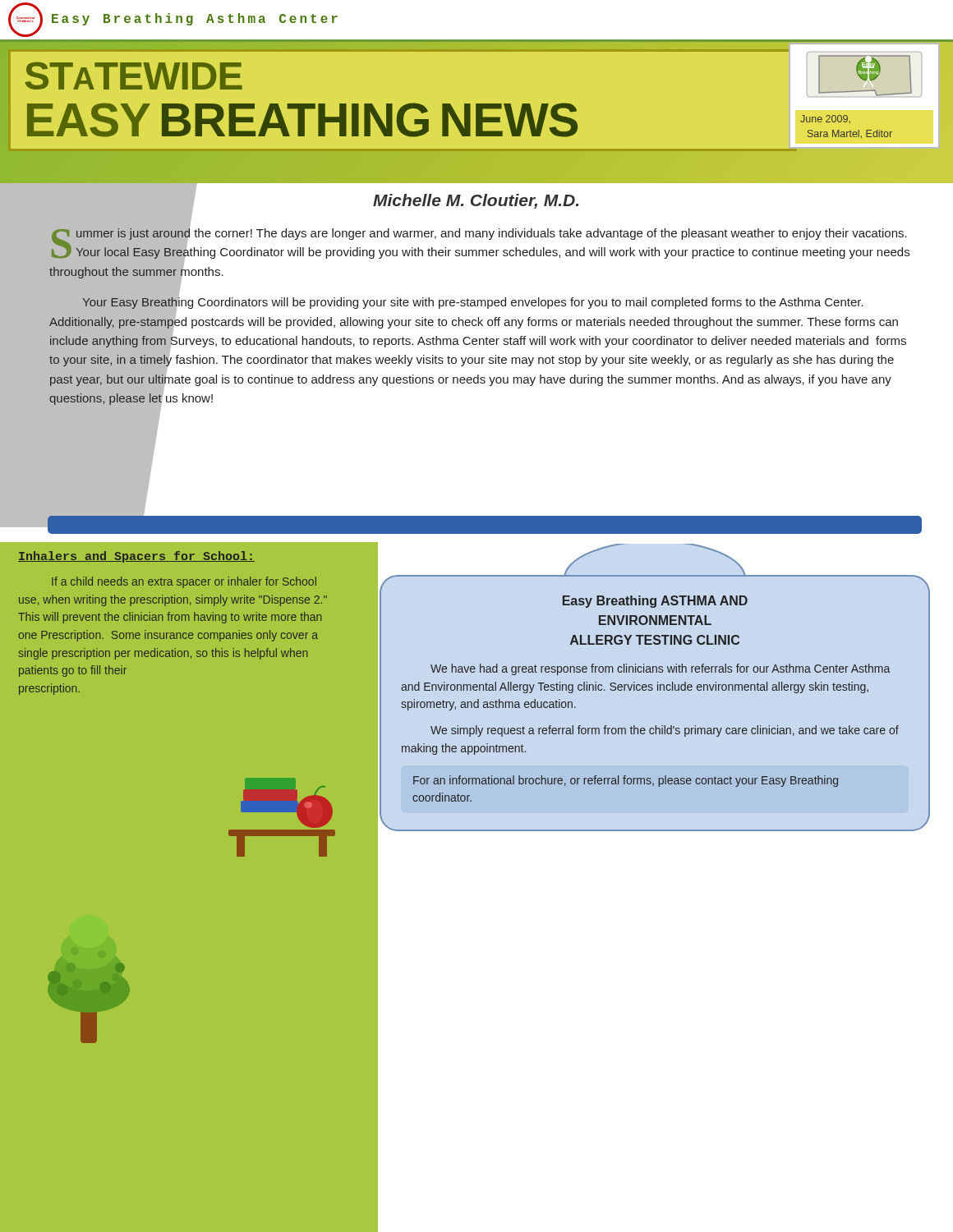Locate the region starting "Michelle M. Cloutier, M.D."
953x1232 pixels.
pyautogui.click(x=476, y=200)
